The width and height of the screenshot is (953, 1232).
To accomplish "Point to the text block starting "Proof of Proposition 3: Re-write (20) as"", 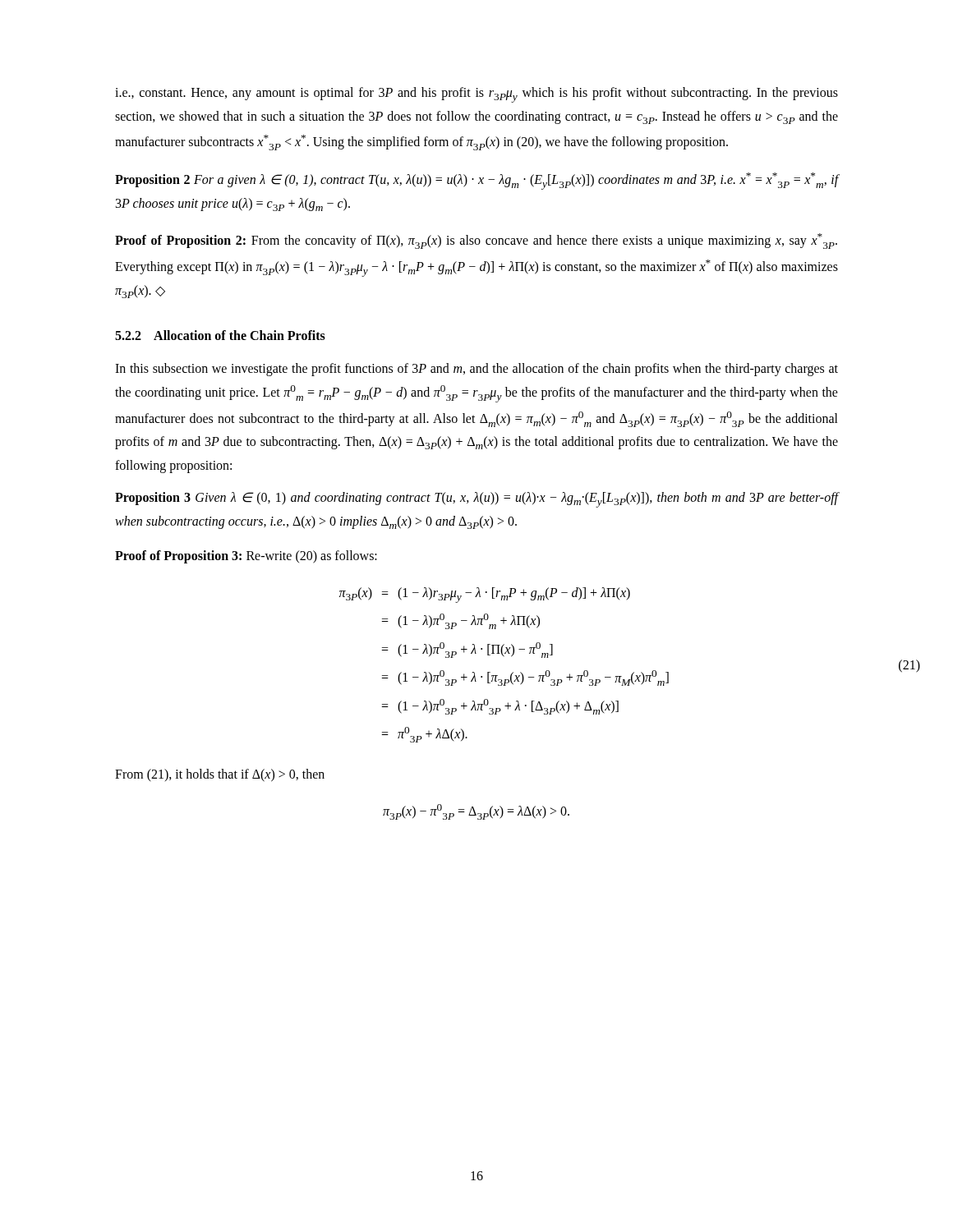I will pos(246,556).
